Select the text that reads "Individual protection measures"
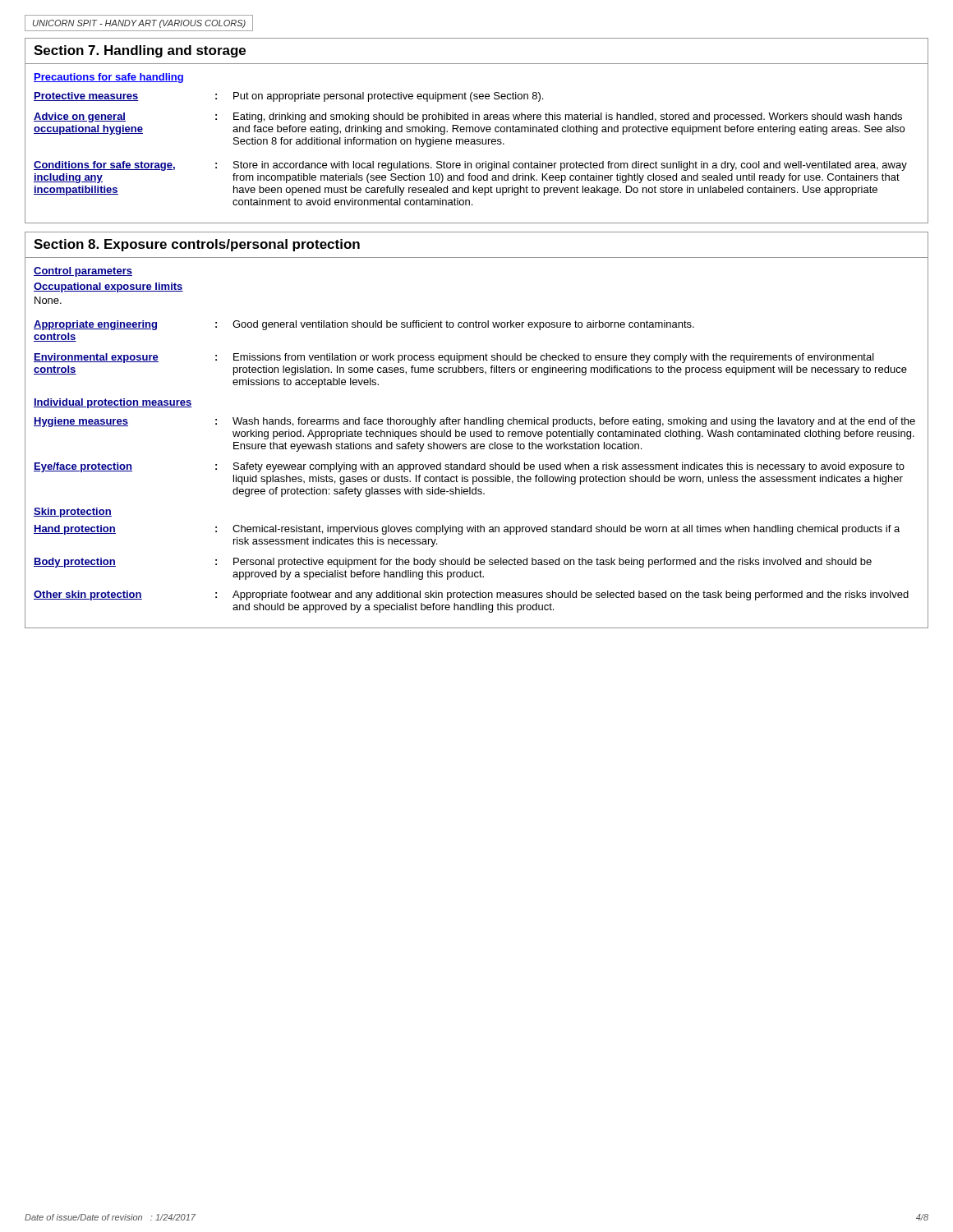Viewport: 953px width, 1232px height. (x=113, y=402)
